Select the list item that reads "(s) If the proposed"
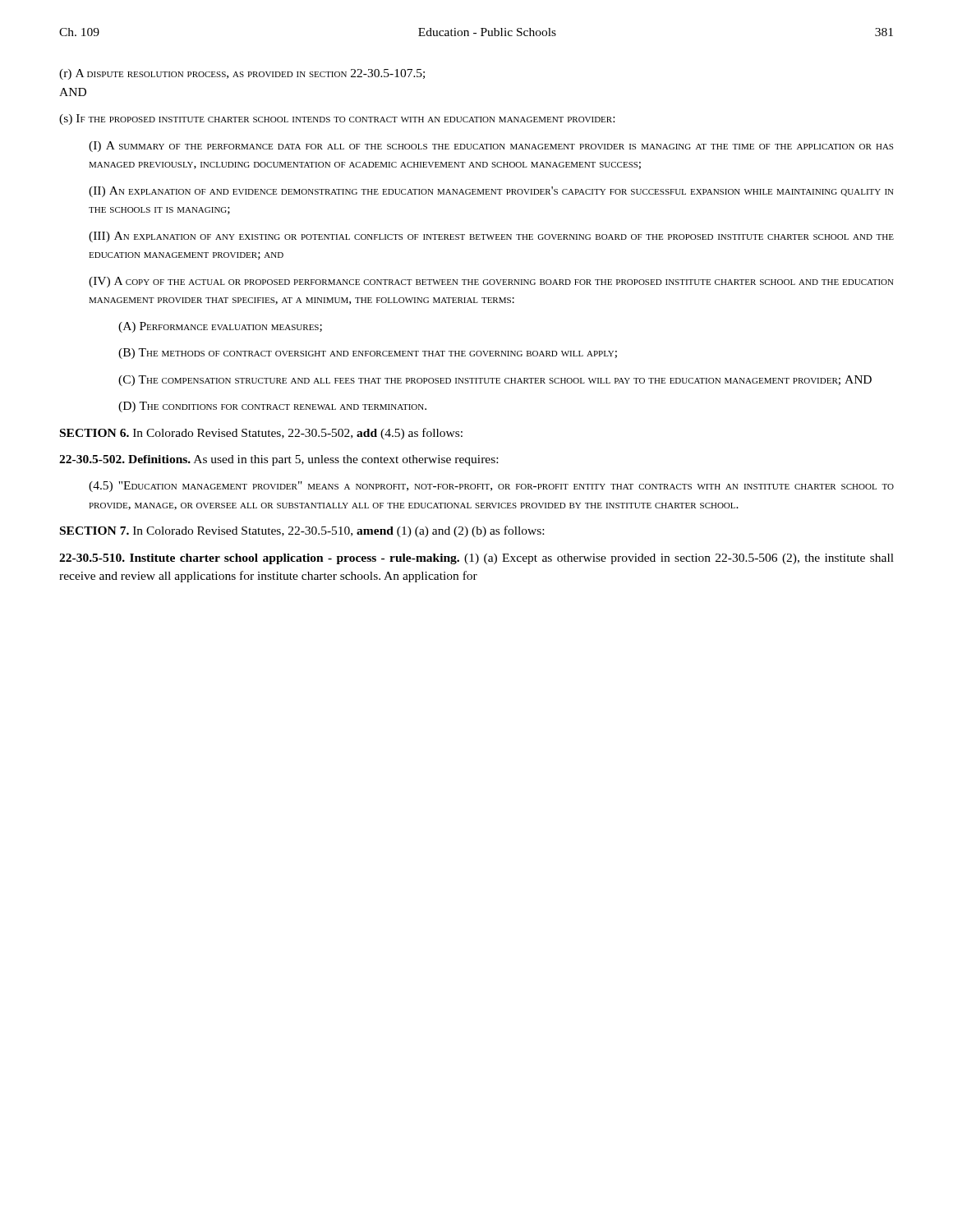This screenshot has width=953, height=1232. [x=476, y=119]
